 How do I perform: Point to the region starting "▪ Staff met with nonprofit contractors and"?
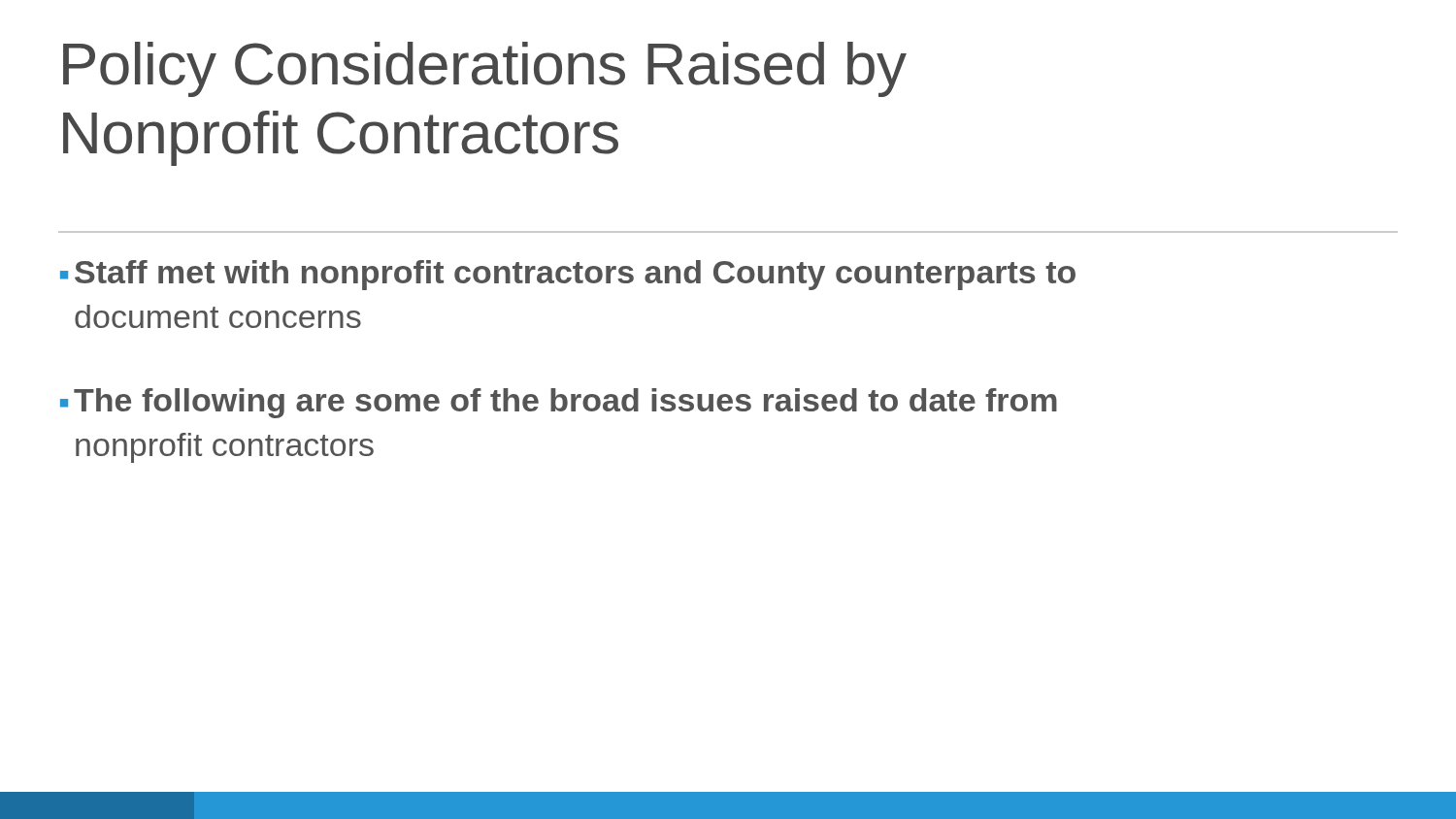point(567,295)
